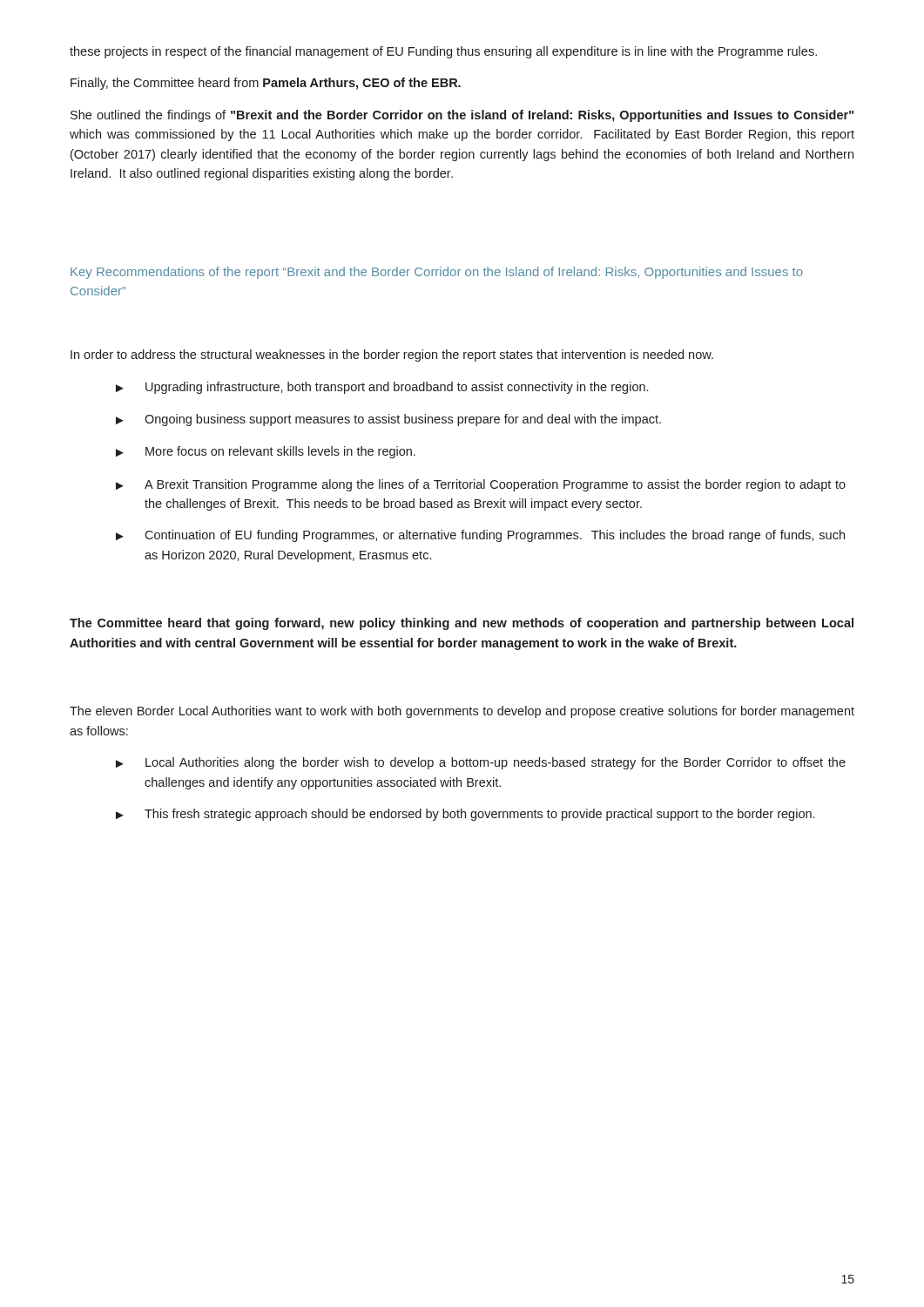
Task: Select the text block starting "► This fresh"
Action: click(475, 815)
